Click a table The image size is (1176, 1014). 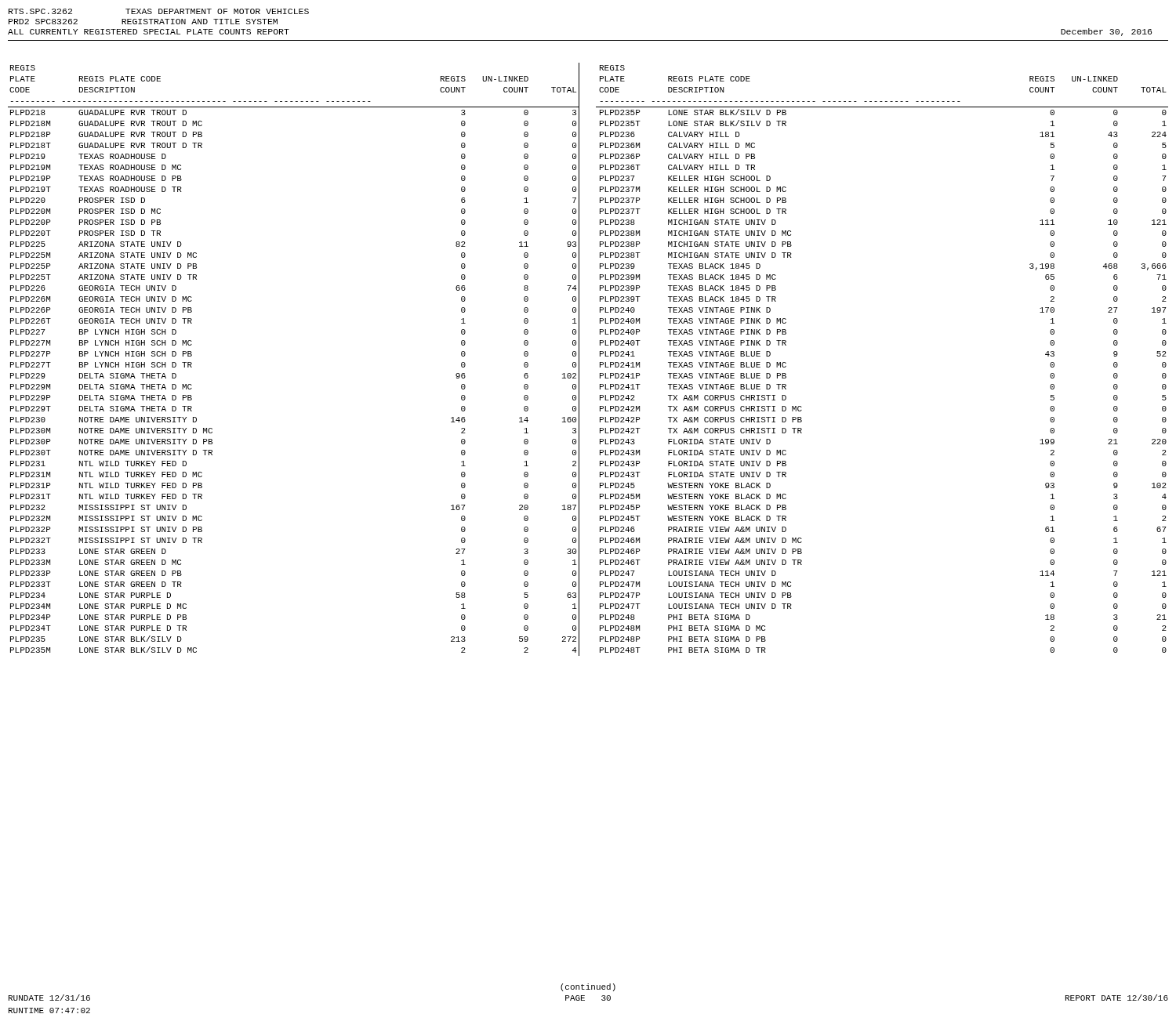point(588,359)
